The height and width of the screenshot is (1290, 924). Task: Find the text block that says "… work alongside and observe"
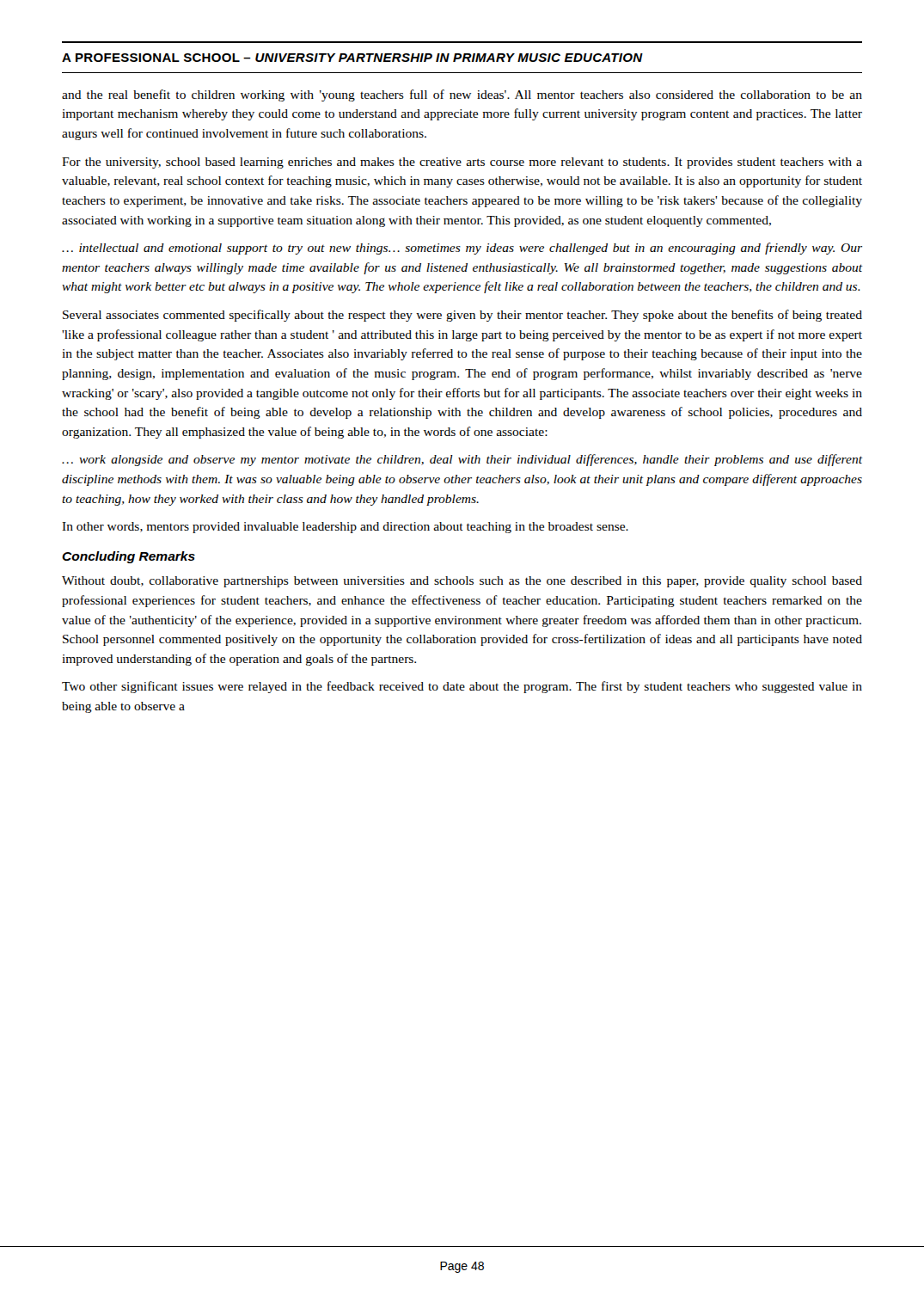click(x=462, y=479)
